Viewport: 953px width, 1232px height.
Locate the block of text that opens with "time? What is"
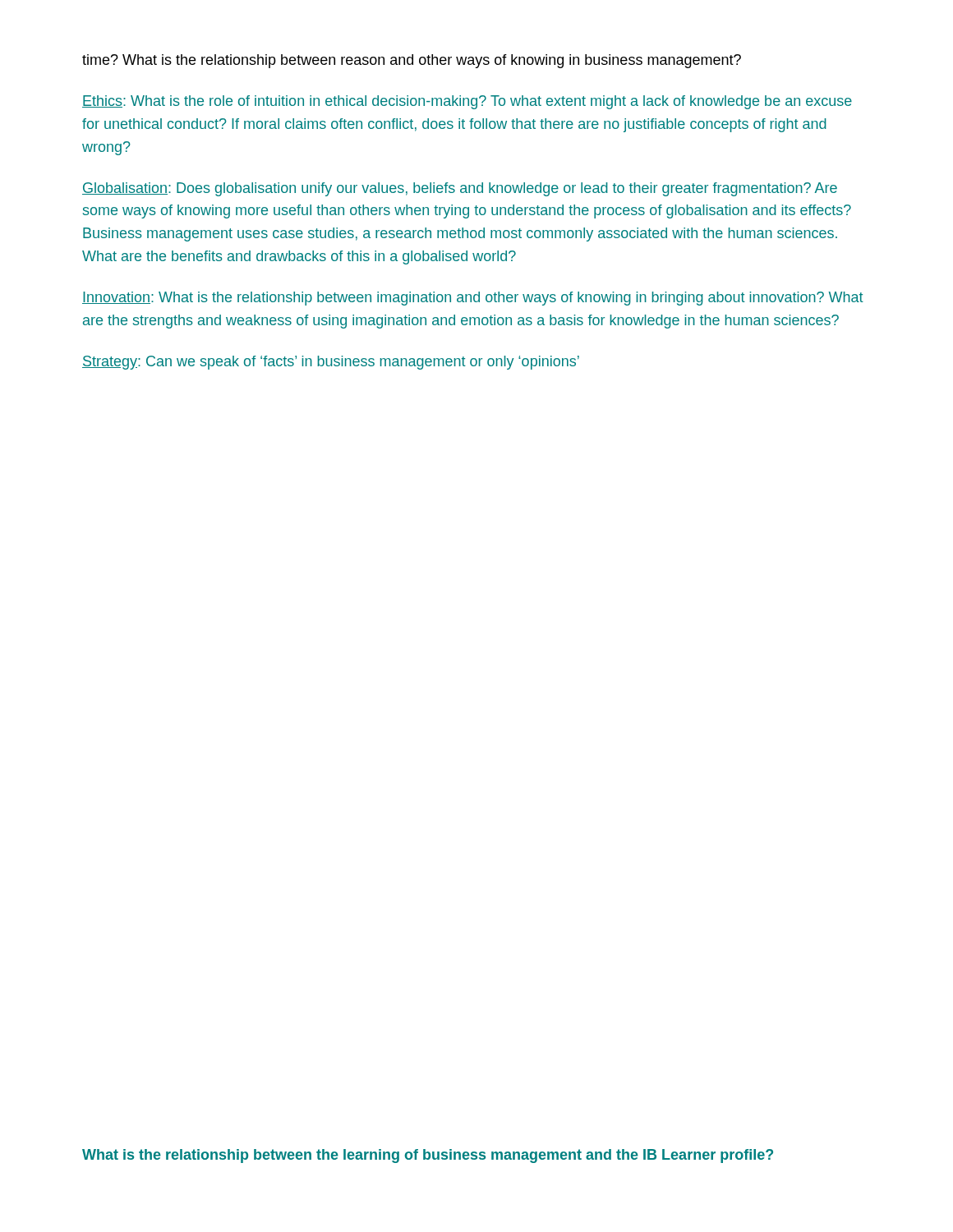coord(412,60)
